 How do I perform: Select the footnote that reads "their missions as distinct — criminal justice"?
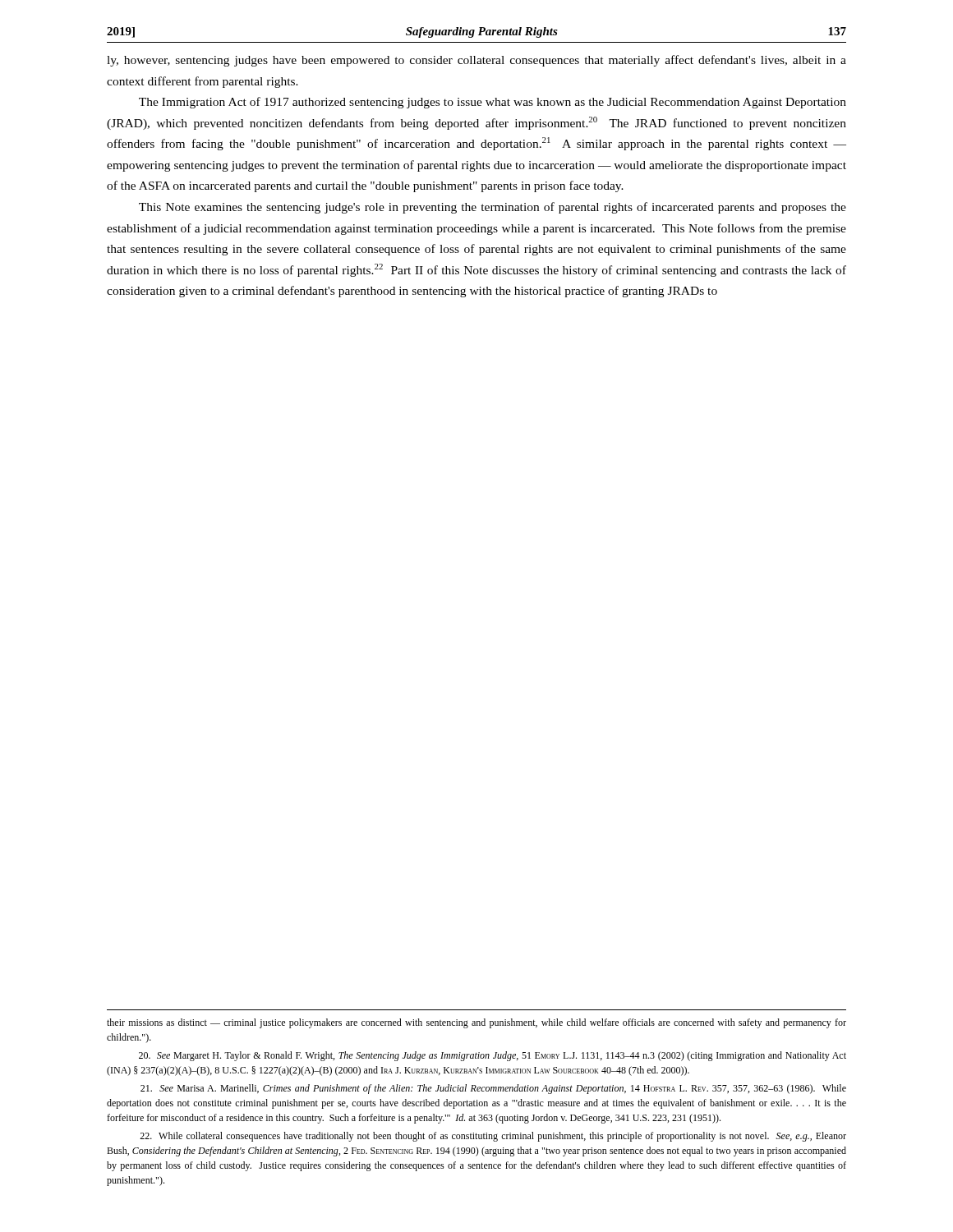pyautogui.click(x=476, y=1101)
